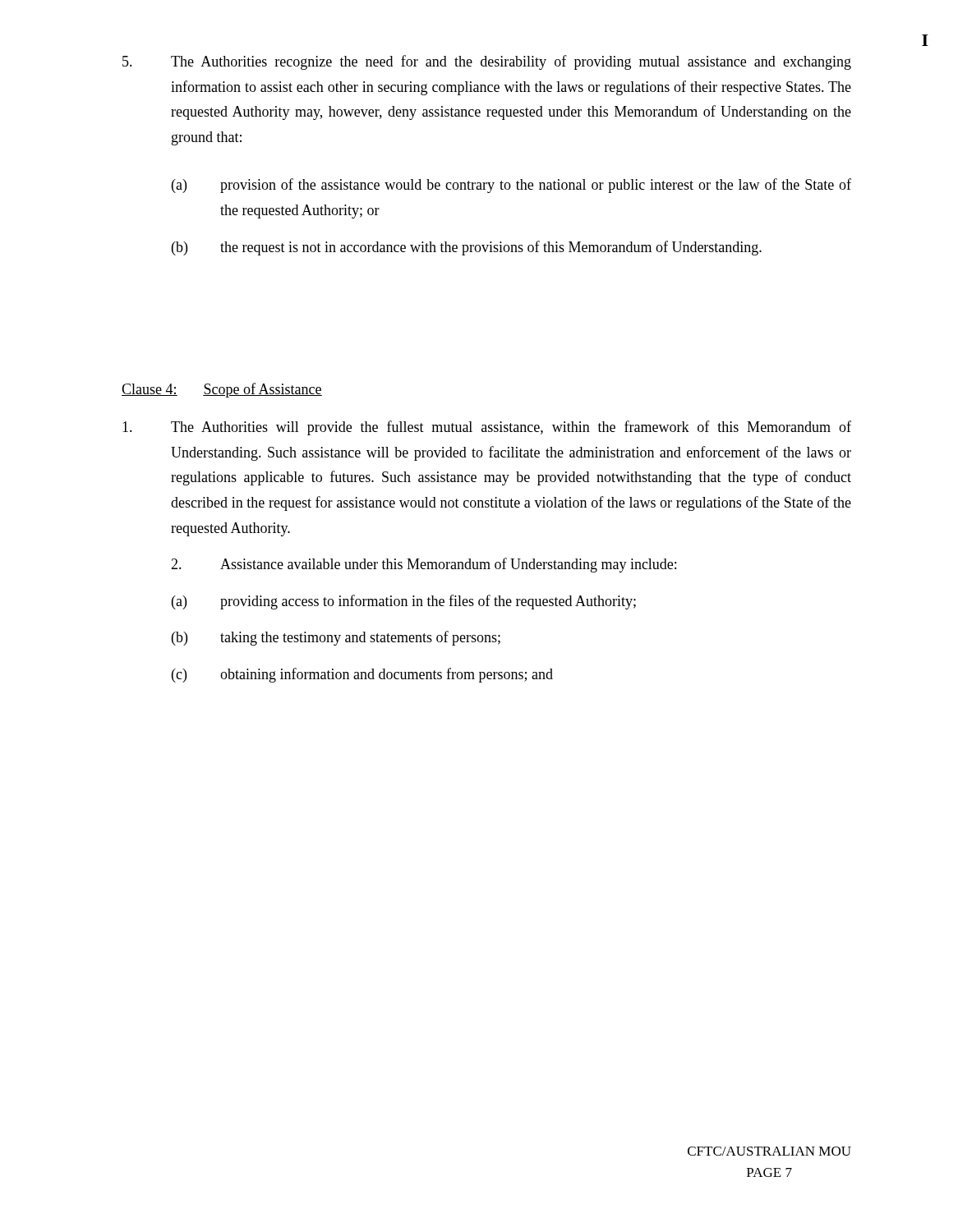Navigate to the passage starting "2. Assistance available under this Memorandum"
Image resolution: width=958 pixels, height=1232 pixels.
511,565
